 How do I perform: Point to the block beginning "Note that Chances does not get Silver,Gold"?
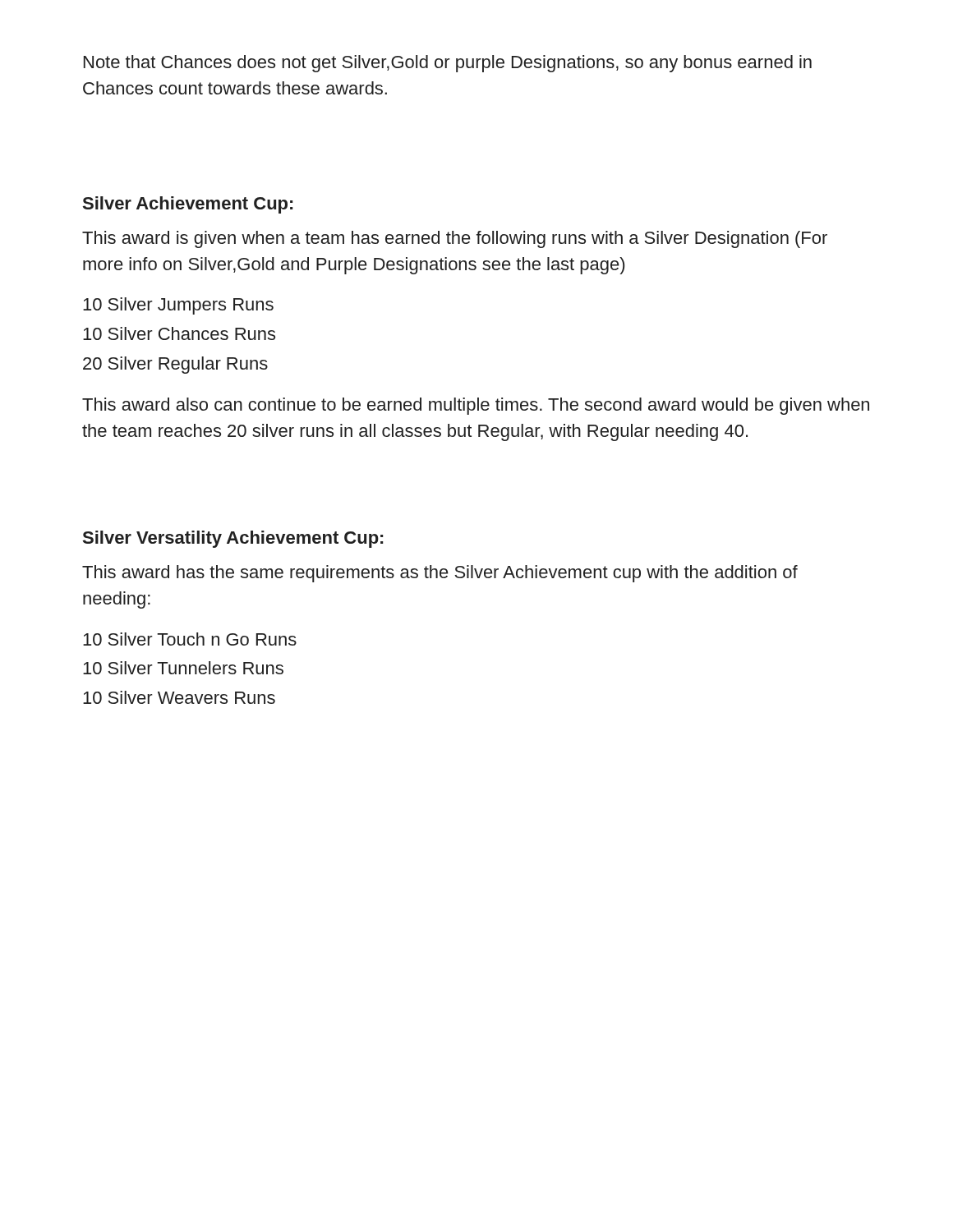(x=447, y=75)
